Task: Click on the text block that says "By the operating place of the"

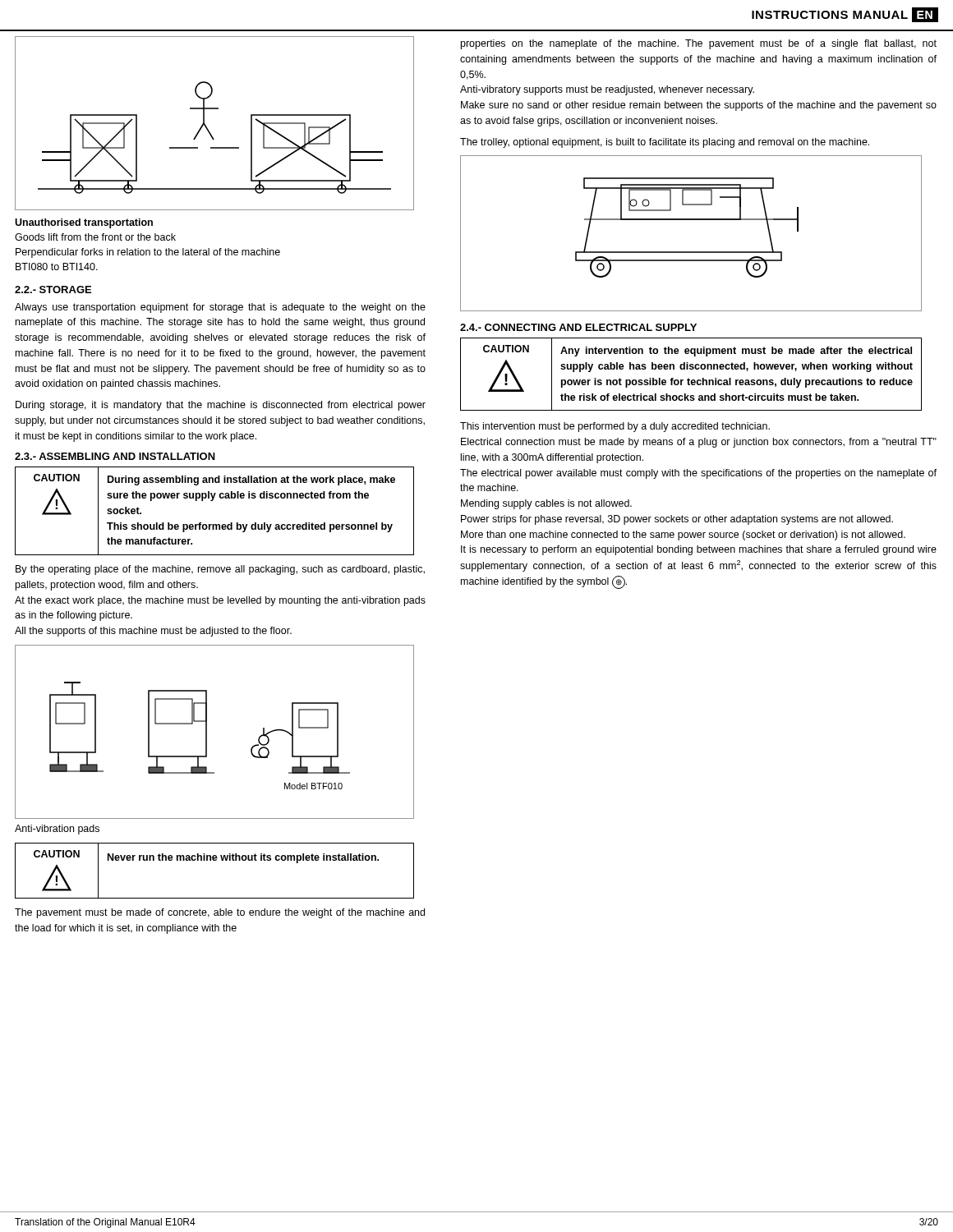Action: [220, 600]
